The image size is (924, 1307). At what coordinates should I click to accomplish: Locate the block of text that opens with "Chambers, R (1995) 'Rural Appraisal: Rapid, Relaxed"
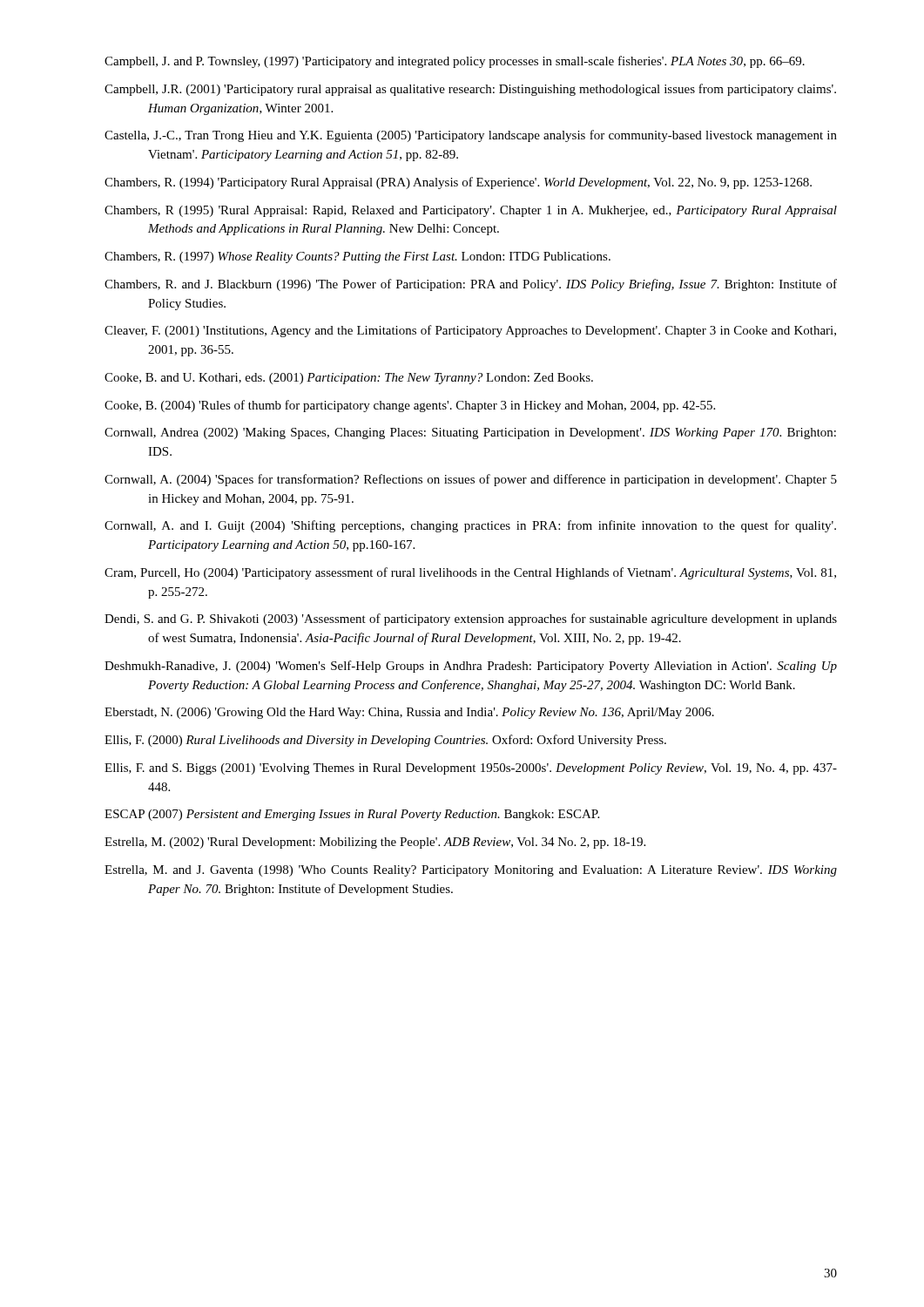coord(471,219)
